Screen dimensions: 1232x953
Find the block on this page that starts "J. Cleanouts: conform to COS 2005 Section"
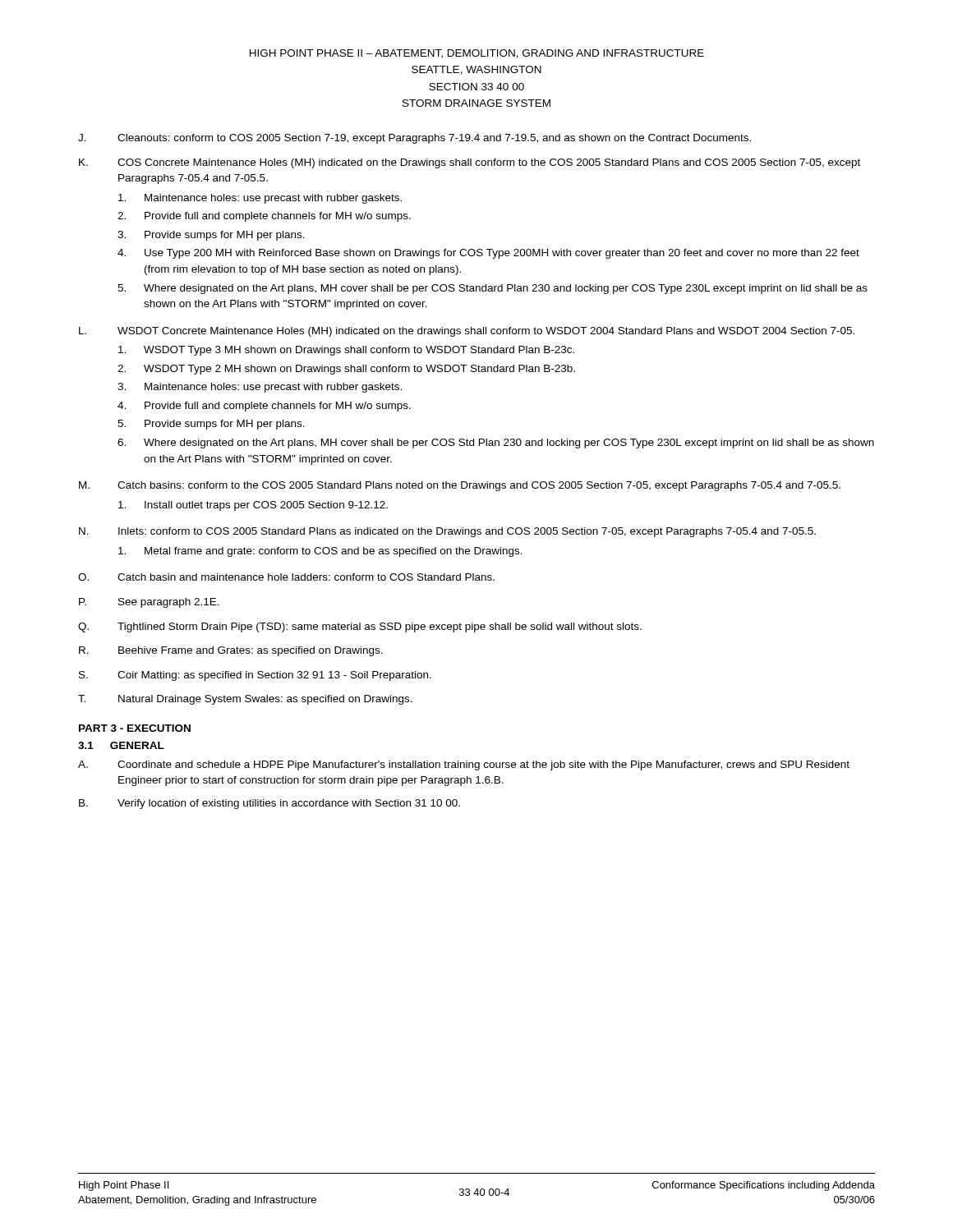[476, 138]
